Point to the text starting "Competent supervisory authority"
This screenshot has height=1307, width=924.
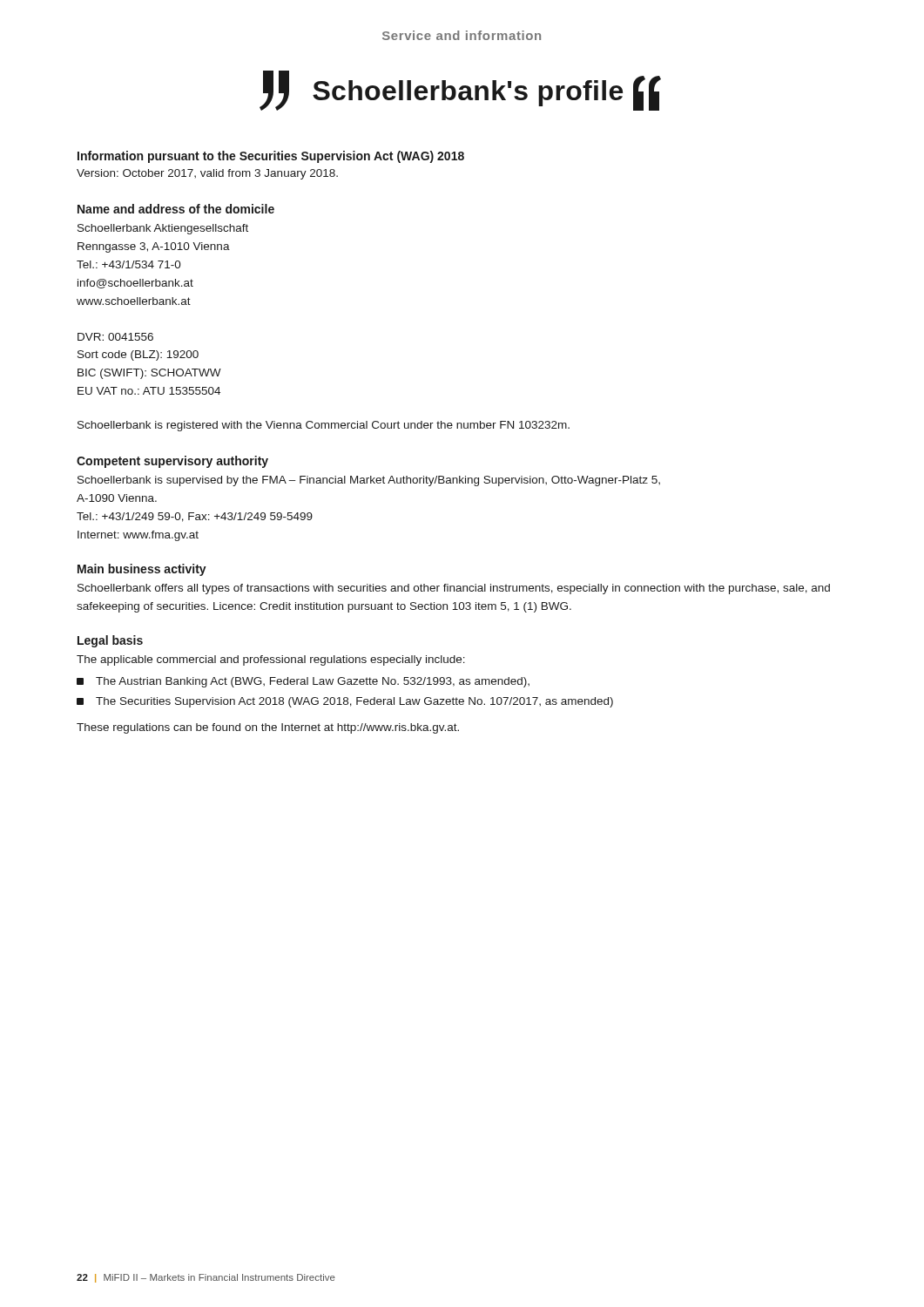click(172, 462)
